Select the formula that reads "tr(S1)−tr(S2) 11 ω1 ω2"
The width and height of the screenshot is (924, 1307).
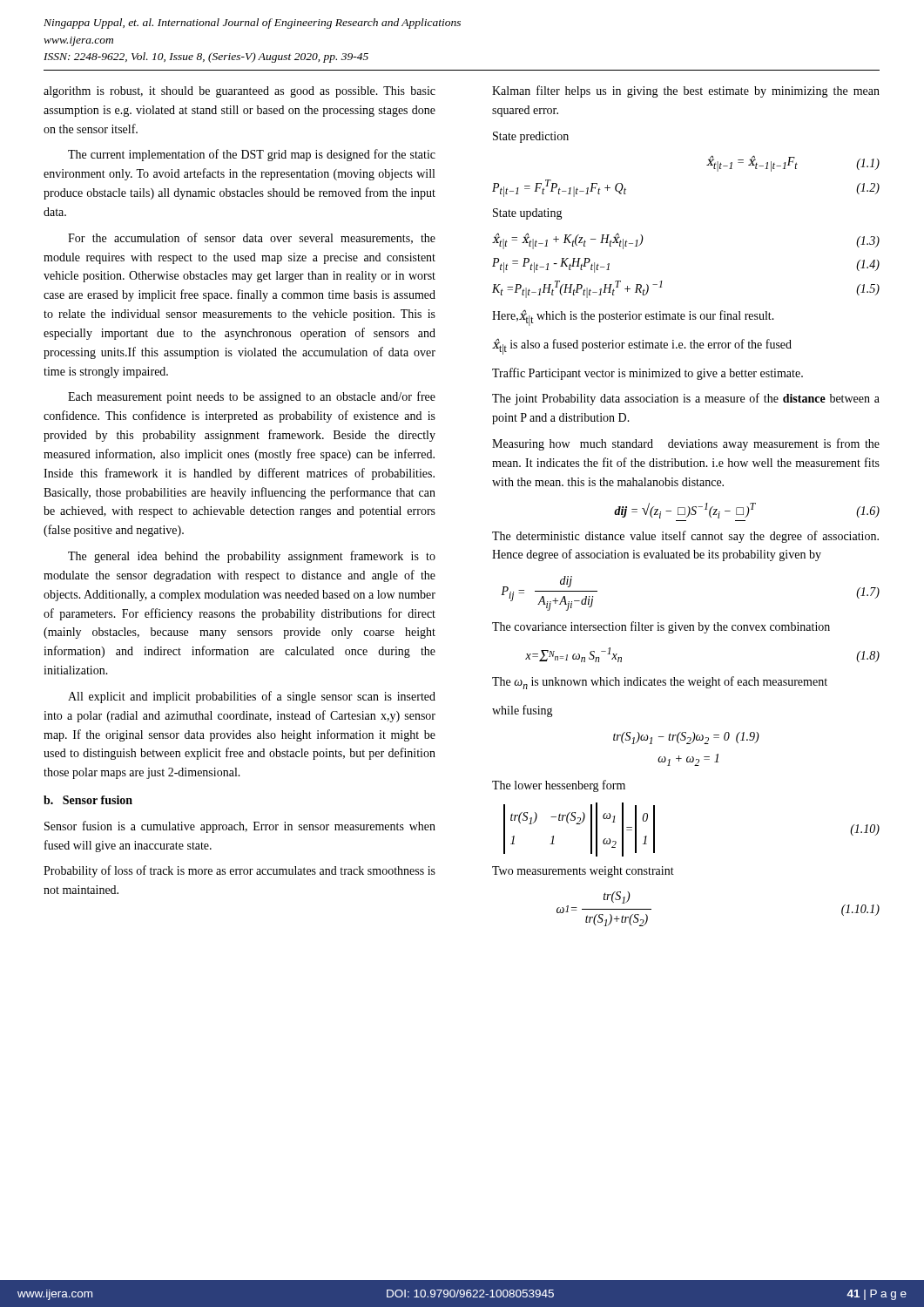tap(686, 829)
